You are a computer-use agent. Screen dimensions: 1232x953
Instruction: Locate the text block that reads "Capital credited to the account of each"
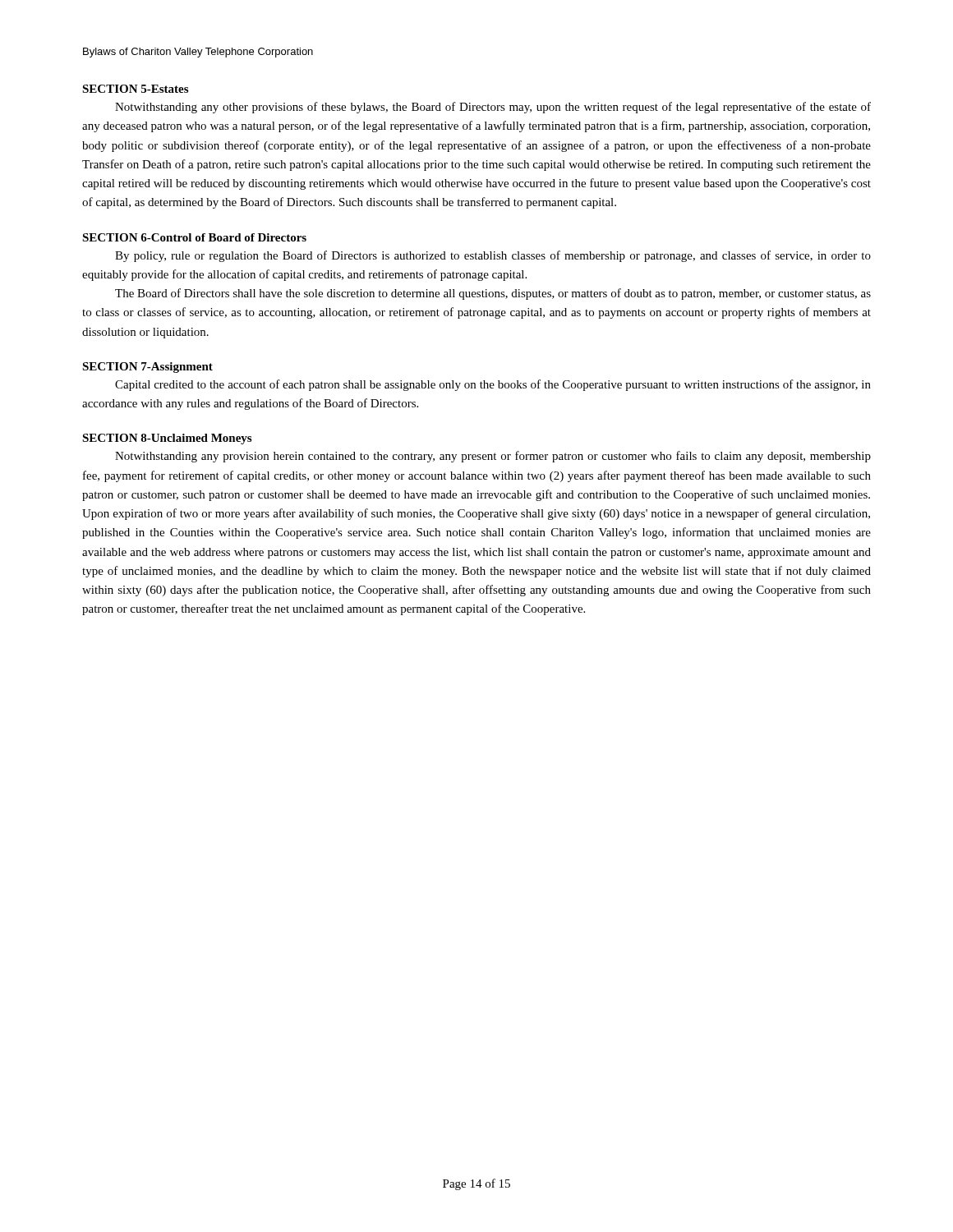pos(476,394)
